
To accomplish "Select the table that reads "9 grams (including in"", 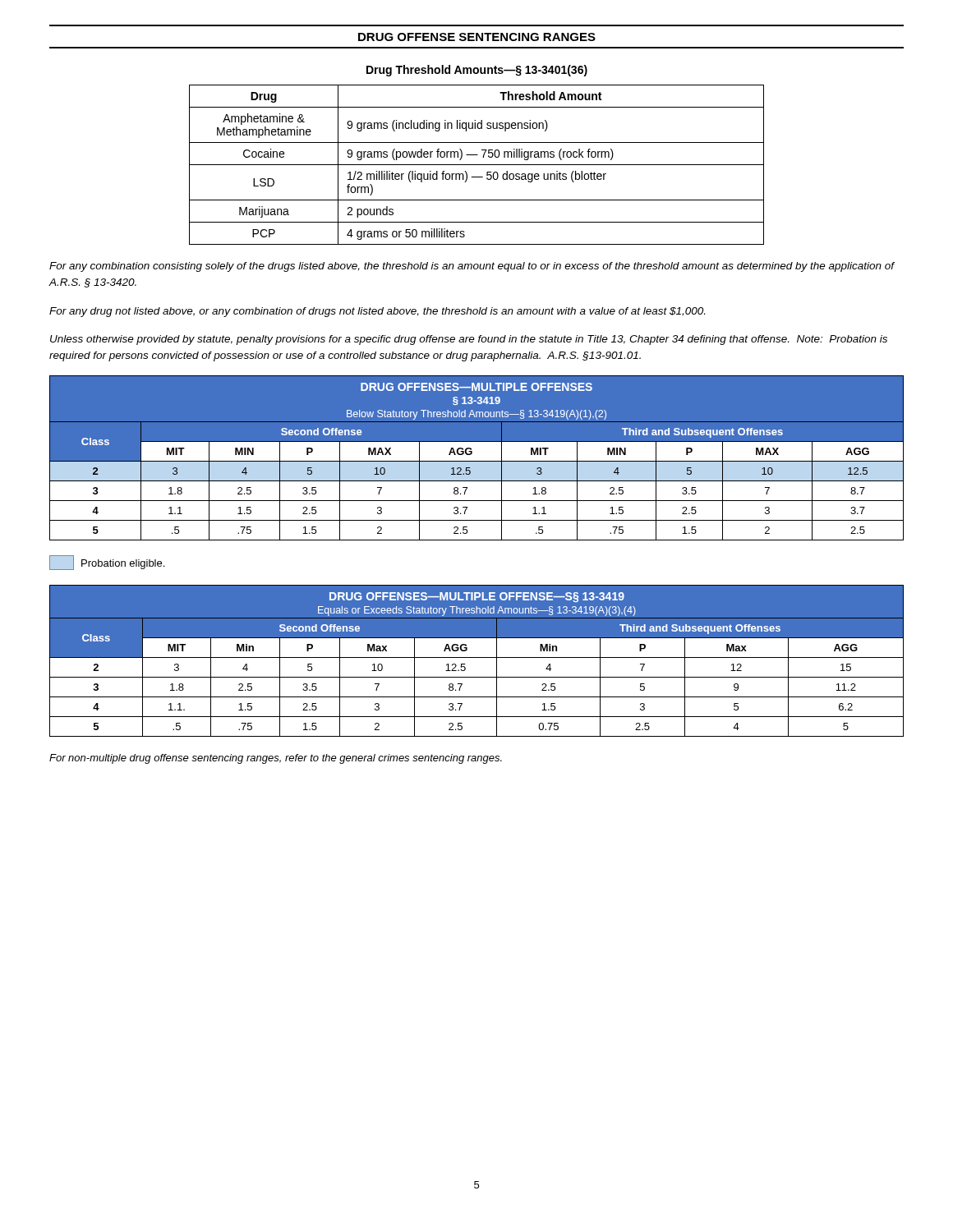I will pyautogui.click(x=476, y=165).
